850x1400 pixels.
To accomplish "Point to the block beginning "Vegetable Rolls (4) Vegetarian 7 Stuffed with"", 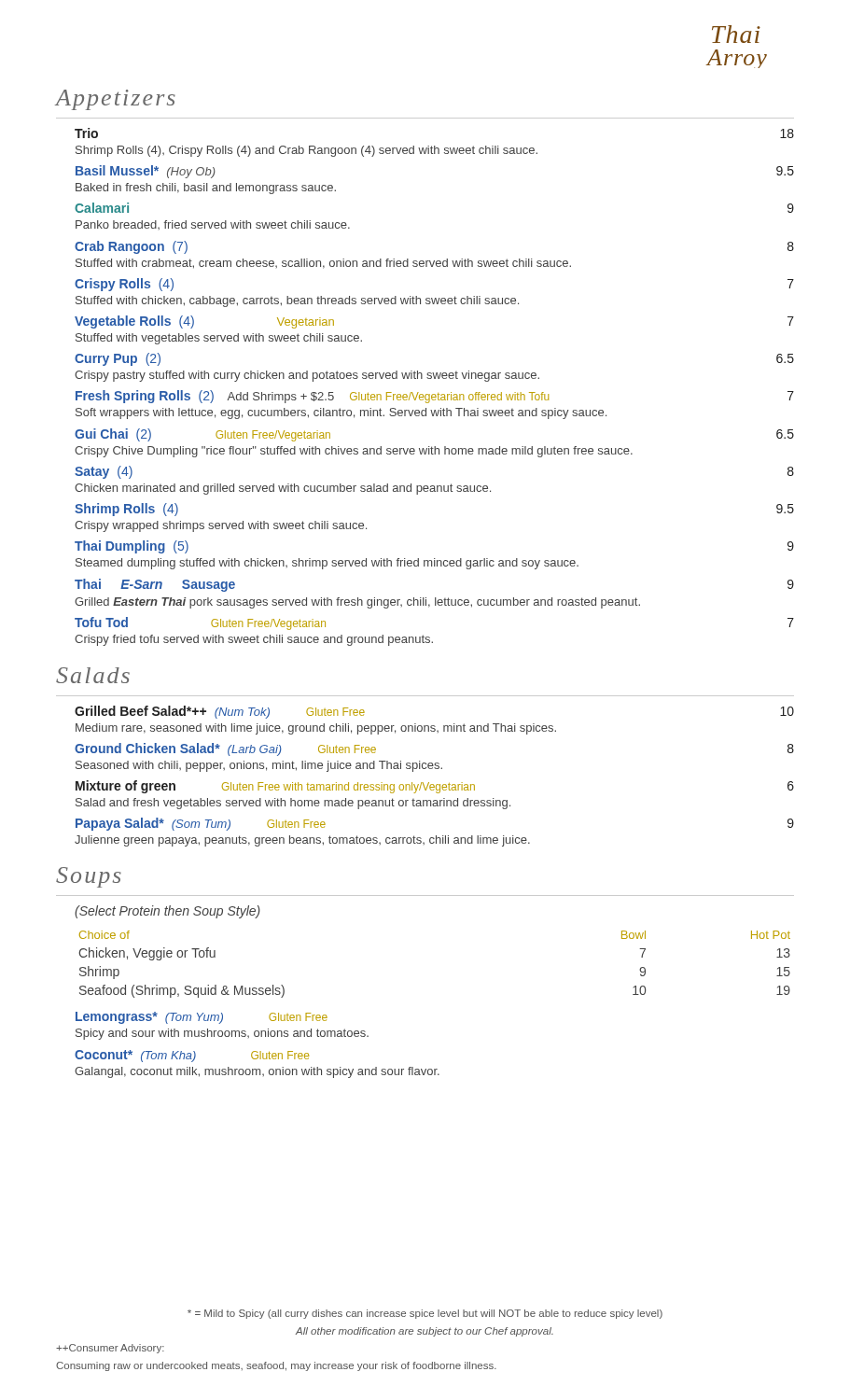I will pyautogui.click(x=132, y=322).
